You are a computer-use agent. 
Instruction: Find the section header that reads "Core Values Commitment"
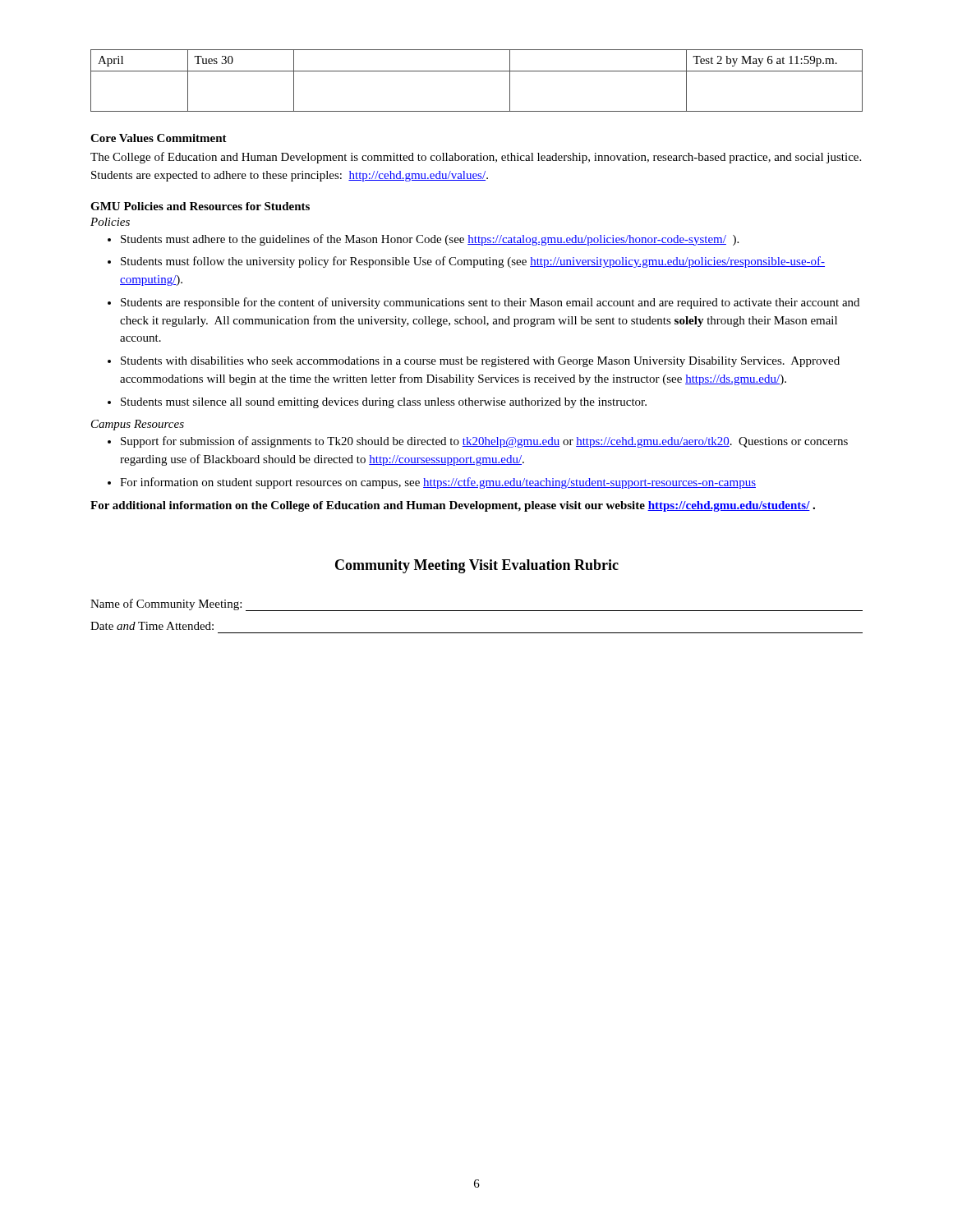pyautogui.click(x=158, y=138)
